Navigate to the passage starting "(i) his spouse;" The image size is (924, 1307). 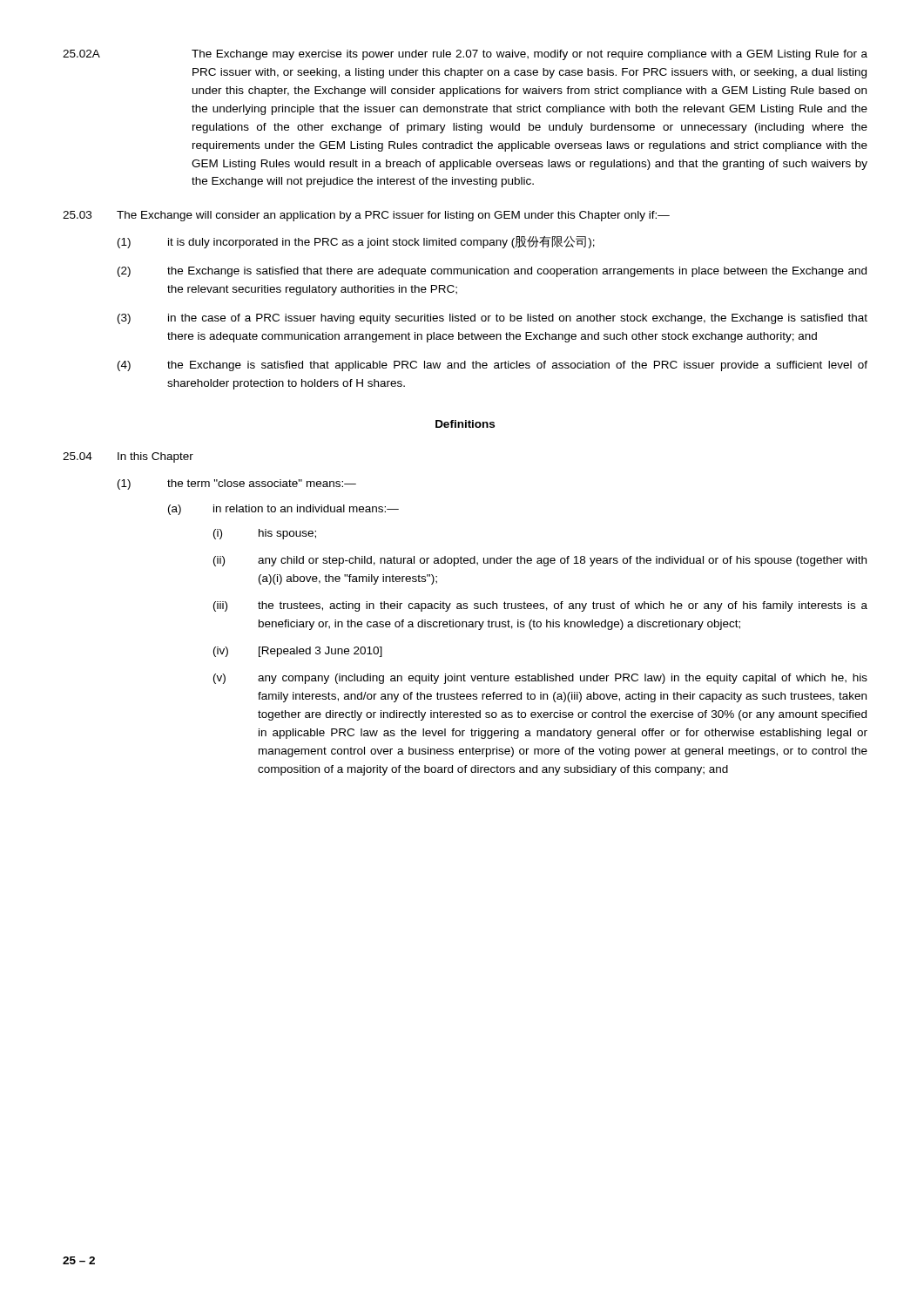coord(265,534)
